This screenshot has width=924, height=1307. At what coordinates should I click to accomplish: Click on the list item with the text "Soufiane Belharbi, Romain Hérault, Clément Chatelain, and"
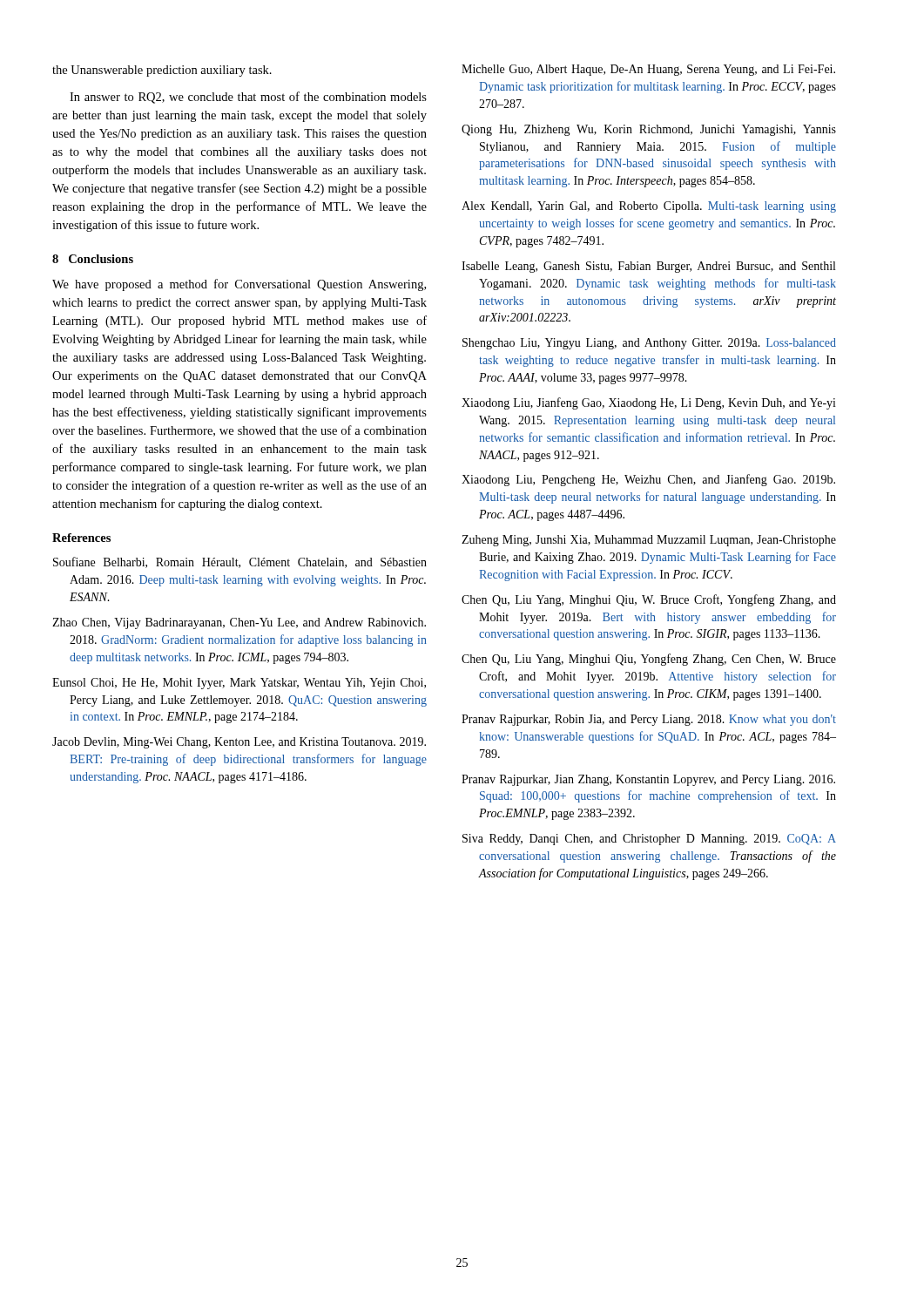(240, 580)
